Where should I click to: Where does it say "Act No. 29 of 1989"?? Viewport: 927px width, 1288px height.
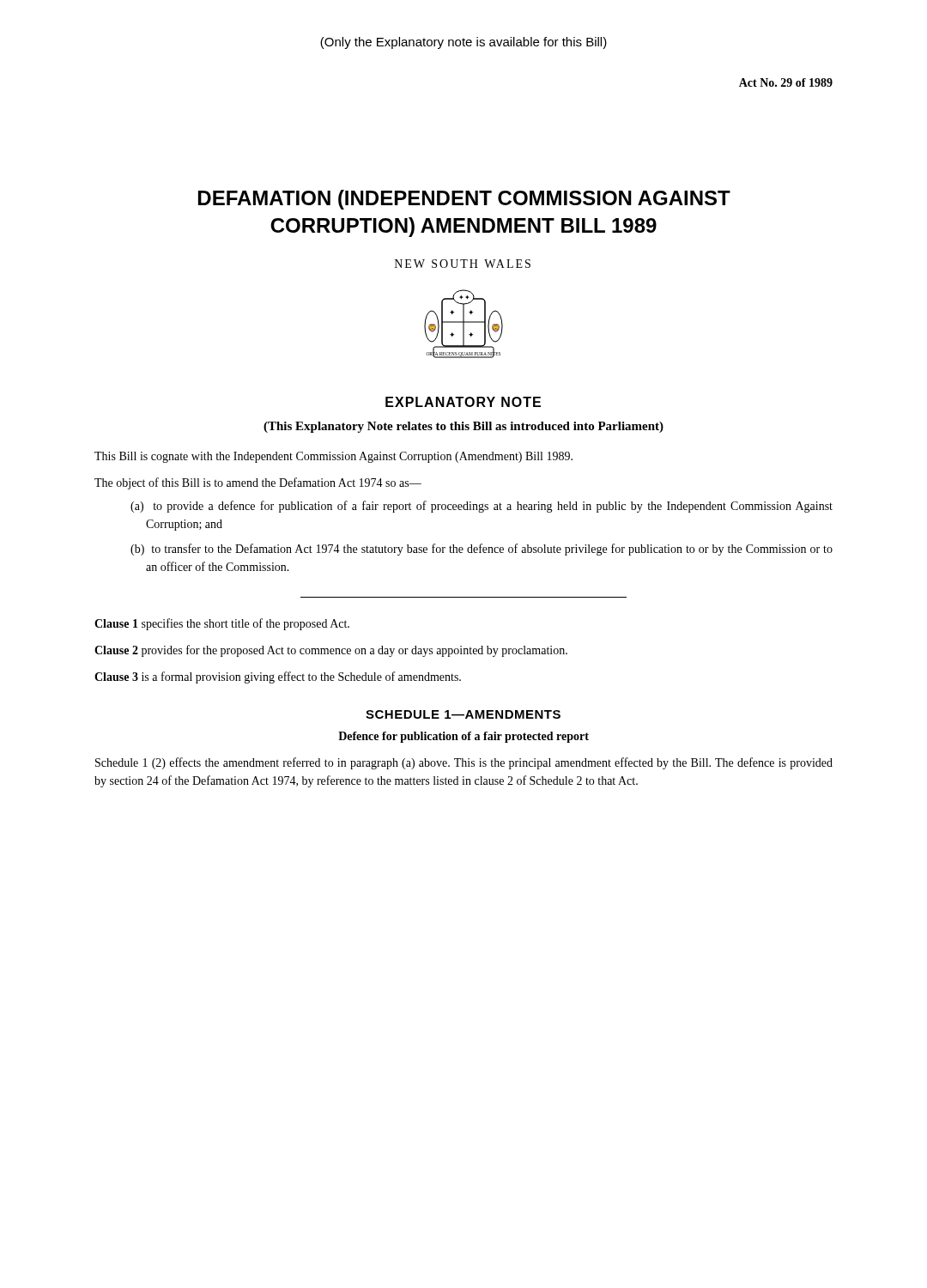[786, 83]
